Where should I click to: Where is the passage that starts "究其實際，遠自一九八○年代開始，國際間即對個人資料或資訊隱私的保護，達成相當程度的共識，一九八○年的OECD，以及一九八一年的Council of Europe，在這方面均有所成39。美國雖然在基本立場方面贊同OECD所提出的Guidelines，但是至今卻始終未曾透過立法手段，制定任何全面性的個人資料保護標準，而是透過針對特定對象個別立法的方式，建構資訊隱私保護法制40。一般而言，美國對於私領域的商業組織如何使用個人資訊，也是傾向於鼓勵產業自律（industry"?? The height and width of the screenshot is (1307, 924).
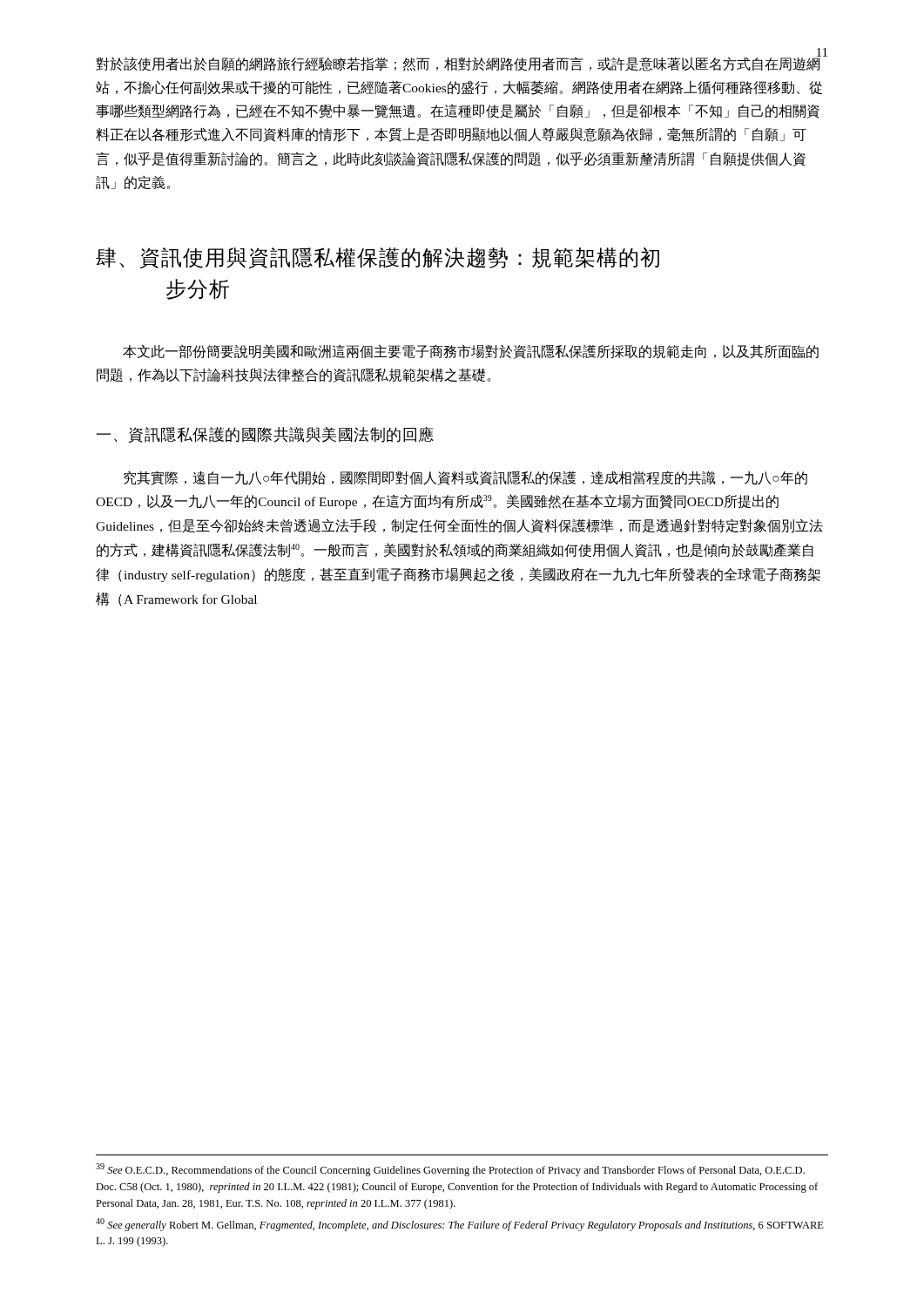459,538
